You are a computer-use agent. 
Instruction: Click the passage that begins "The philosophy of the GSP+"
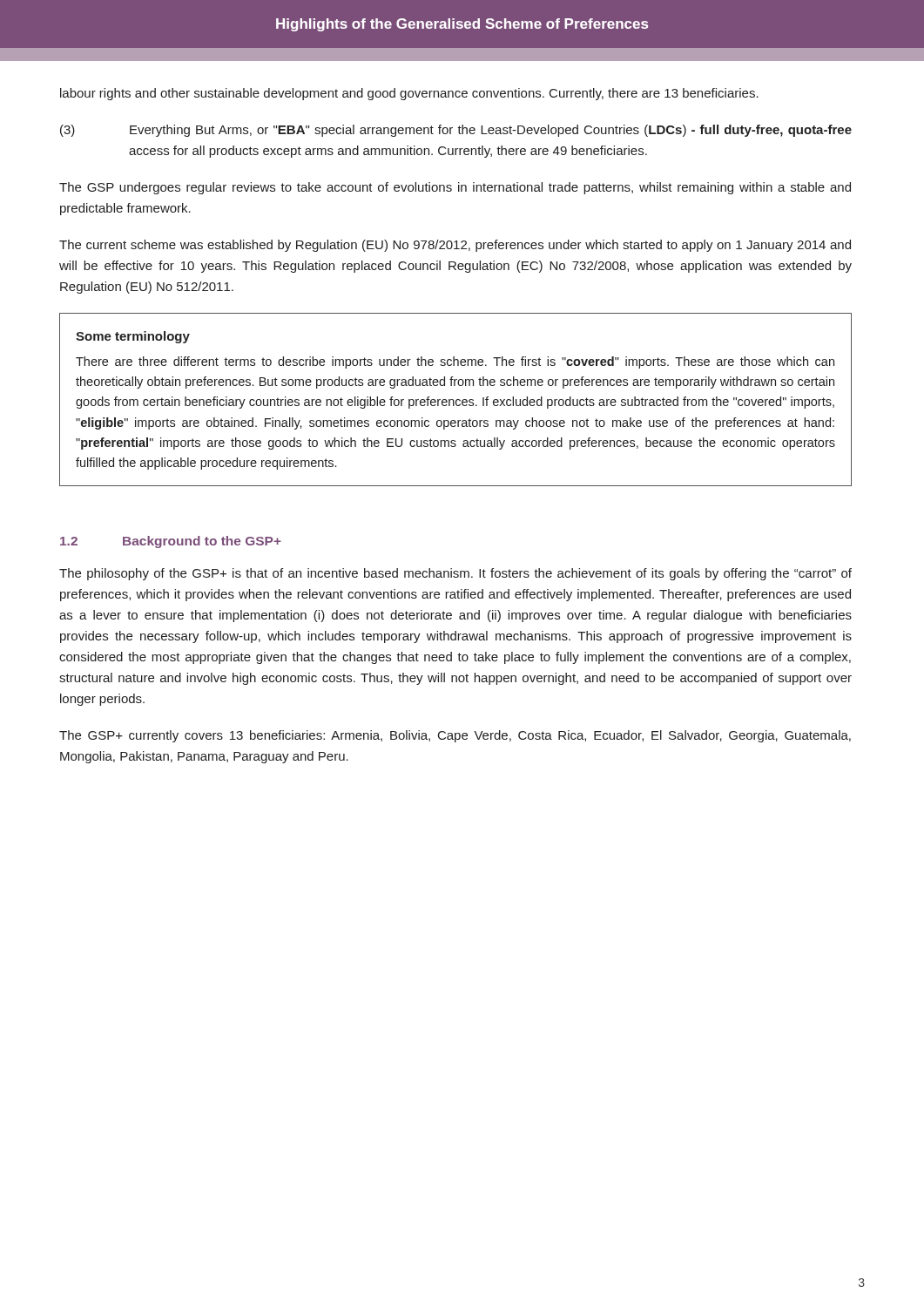click(455, 636)
